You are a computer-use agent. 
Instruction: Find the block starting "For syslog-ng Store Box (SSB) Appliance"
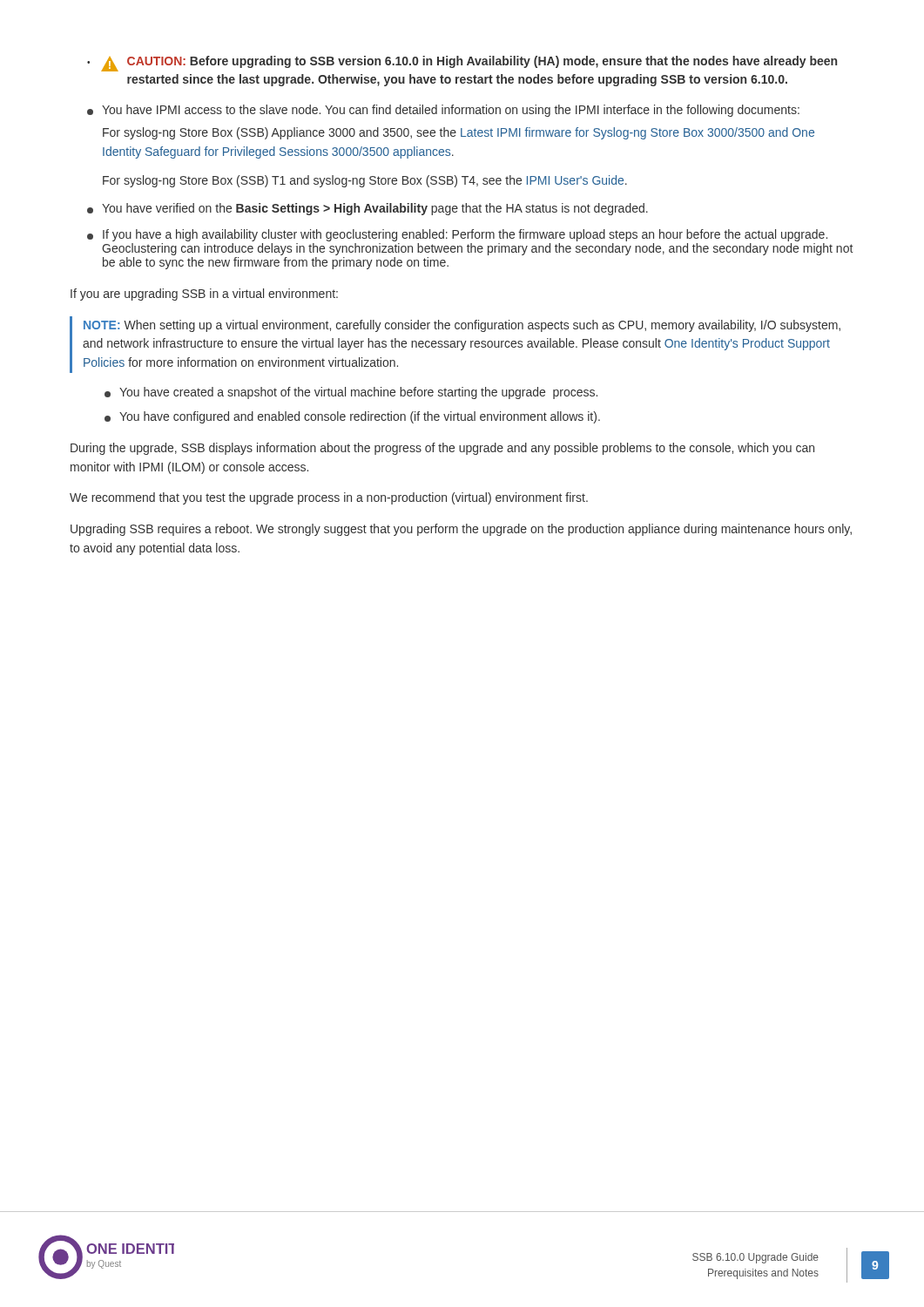(458, 142)
